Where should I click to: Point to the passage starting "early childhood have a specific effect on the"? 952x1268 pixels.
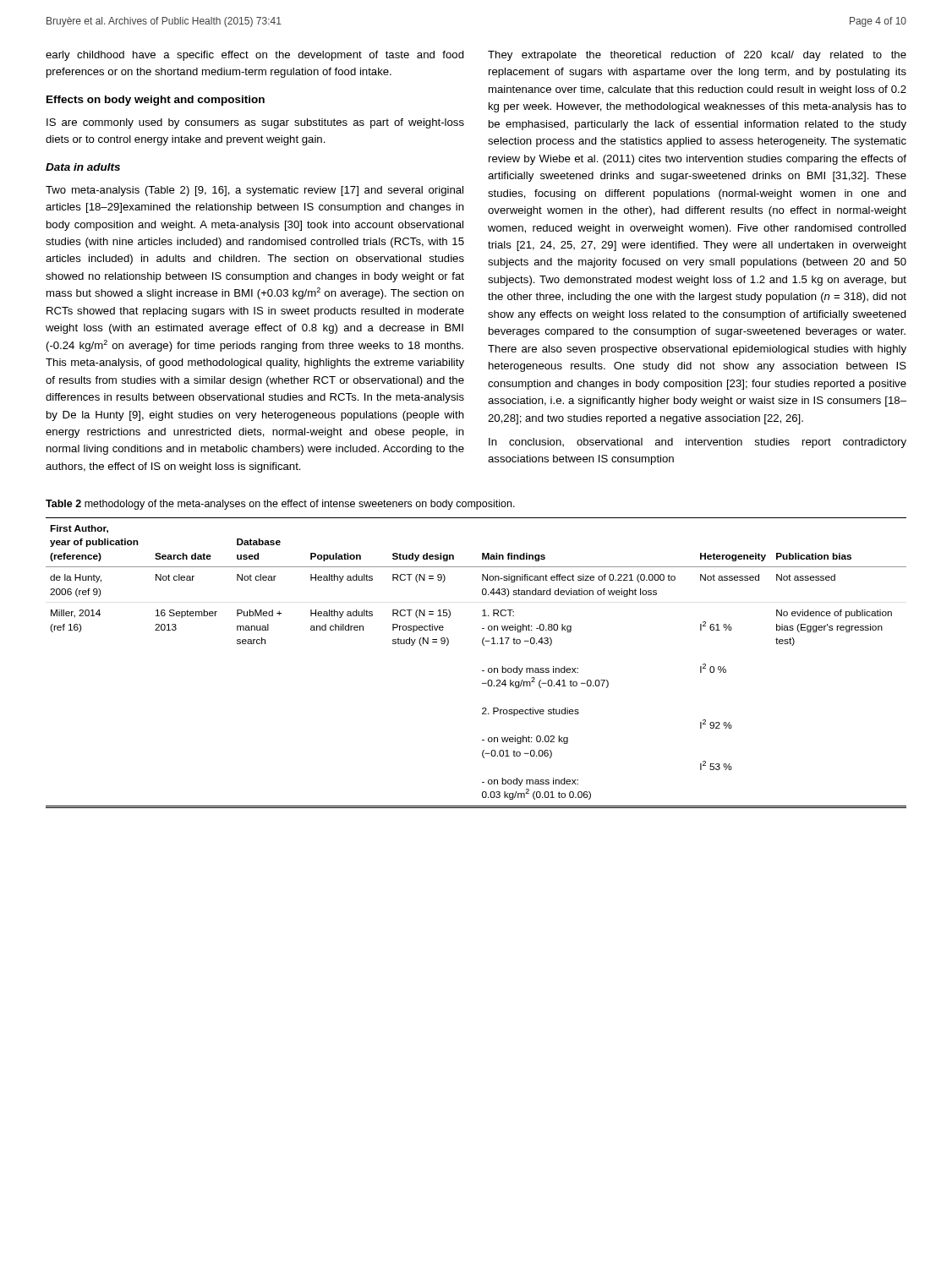(x=255, y=63)
